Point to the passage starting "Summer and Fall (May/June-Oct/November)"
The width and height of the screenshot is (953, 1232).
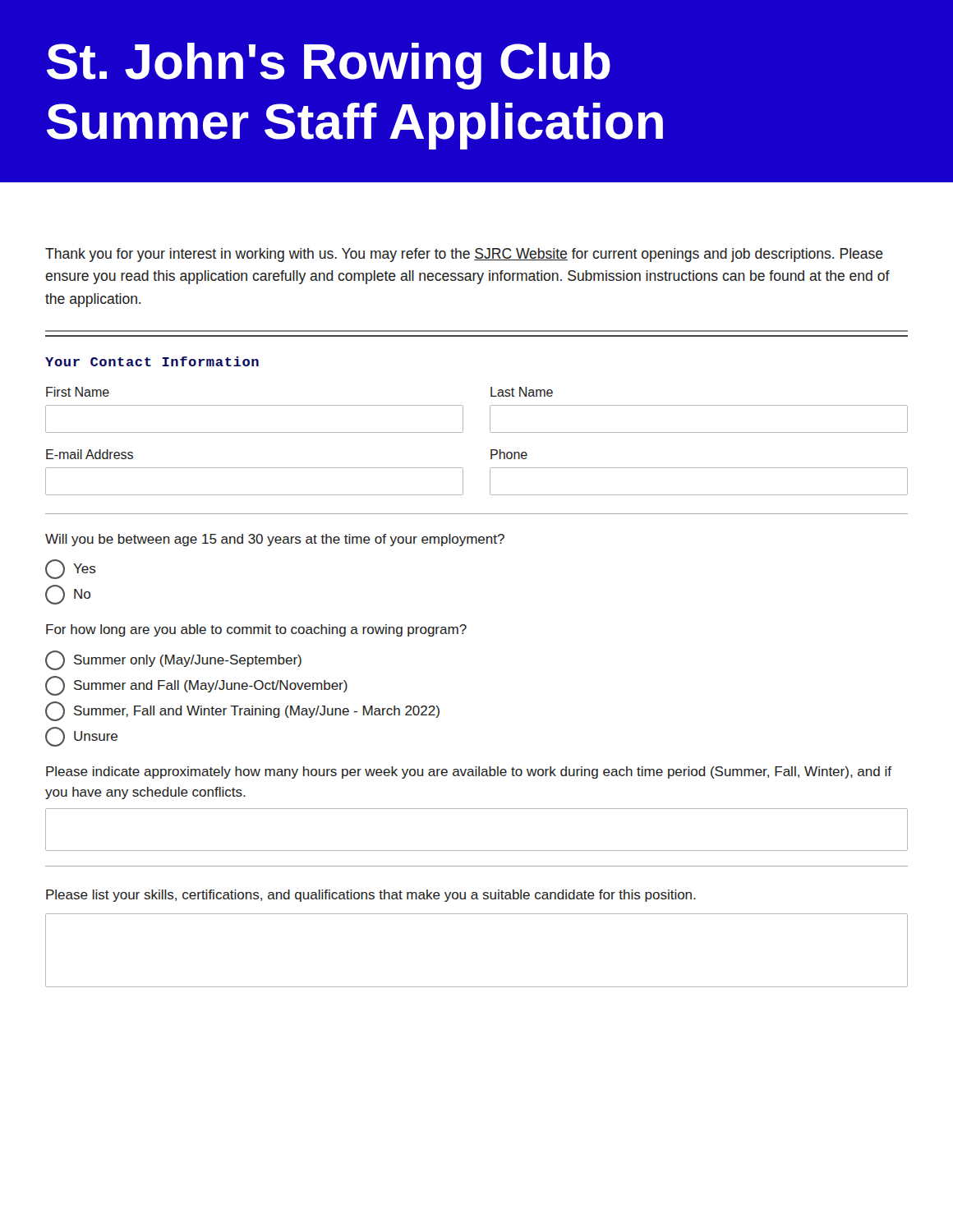197,686
